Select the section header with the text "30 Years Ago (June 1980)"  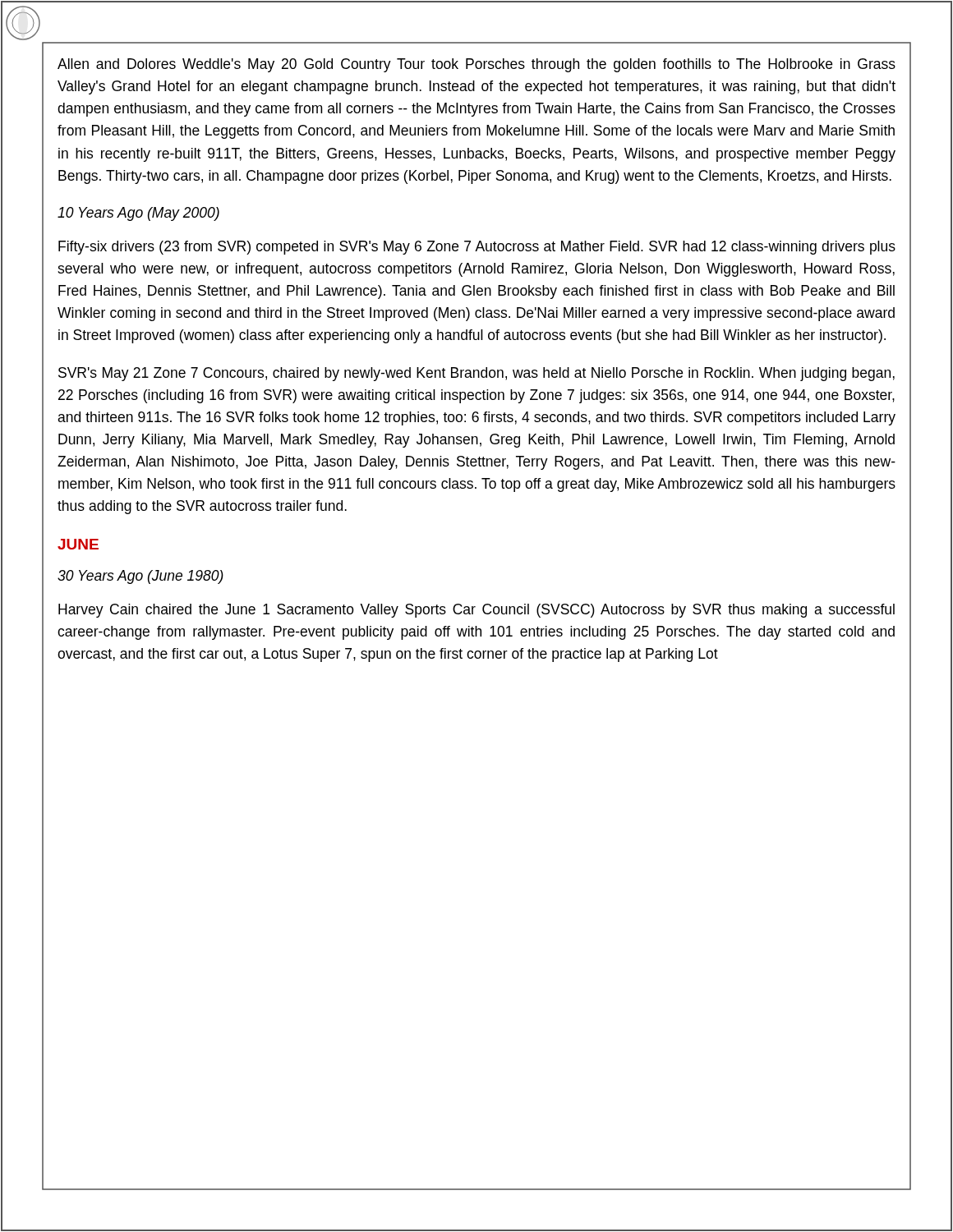click(141, 576)
